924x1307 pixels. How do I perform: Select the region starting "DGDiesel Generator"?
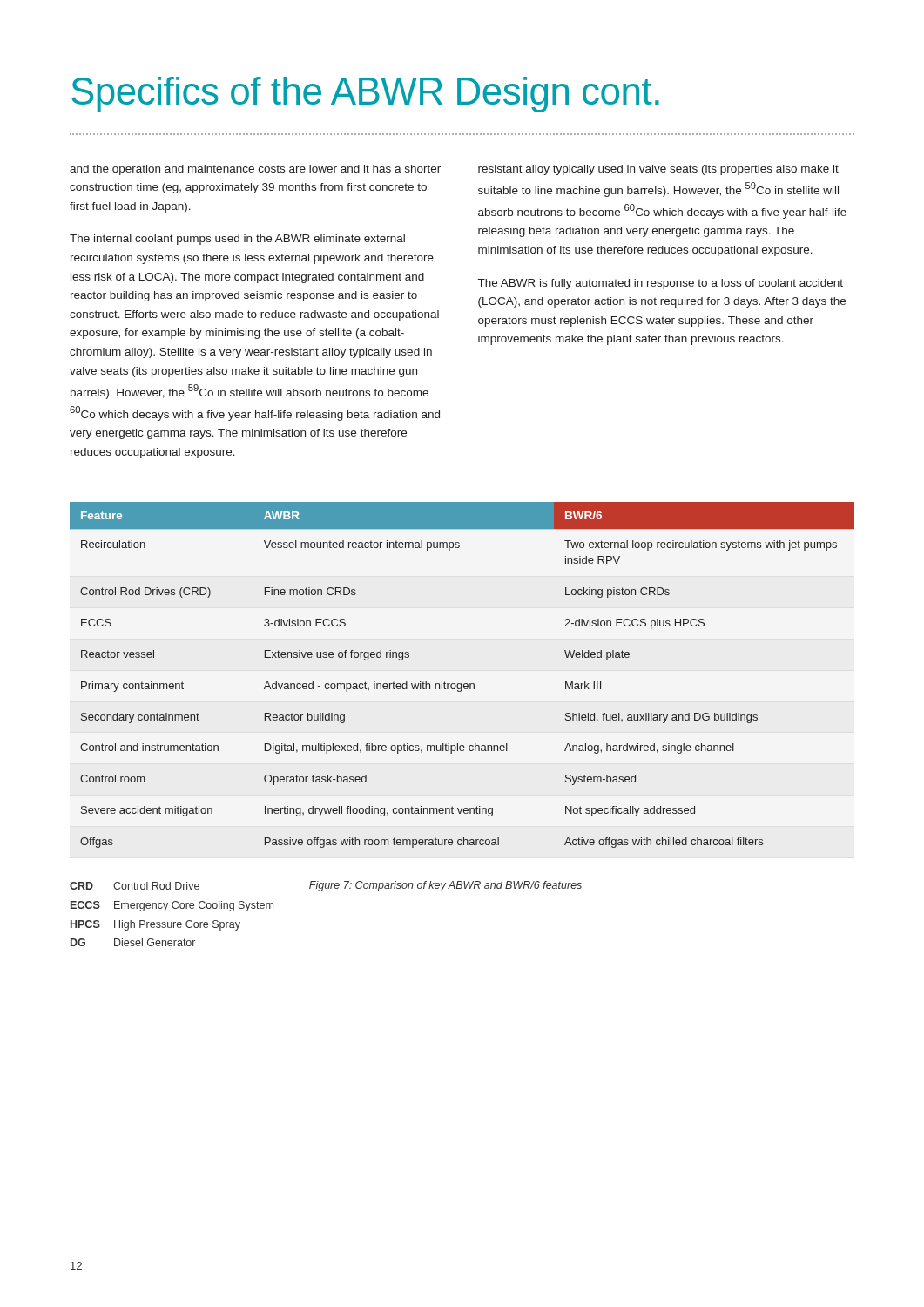133,944
